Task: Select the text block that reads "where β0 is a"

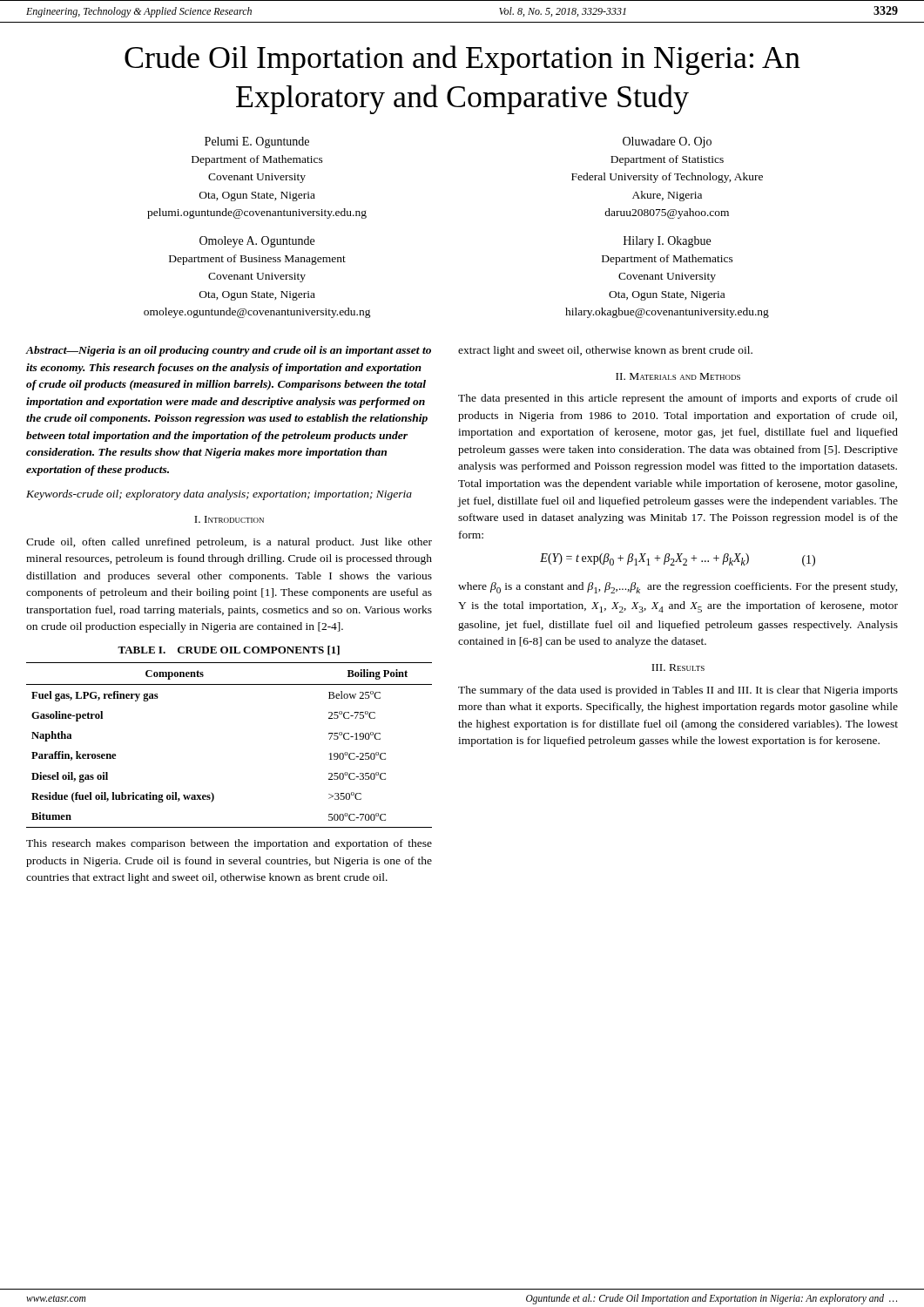Action: (x=678, y=614)
